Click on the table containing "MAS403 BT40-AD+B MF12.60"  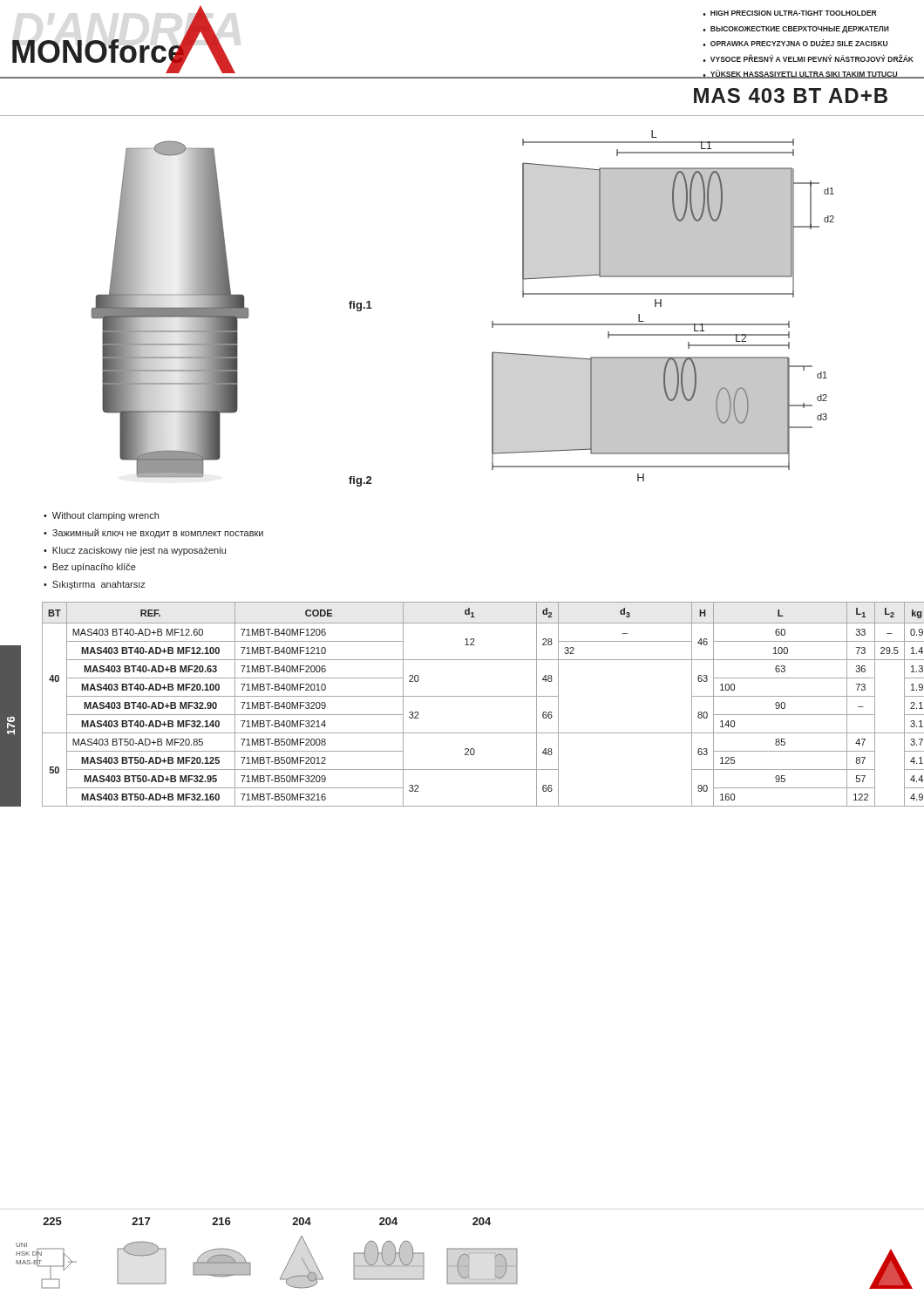(x=471, y=704)
